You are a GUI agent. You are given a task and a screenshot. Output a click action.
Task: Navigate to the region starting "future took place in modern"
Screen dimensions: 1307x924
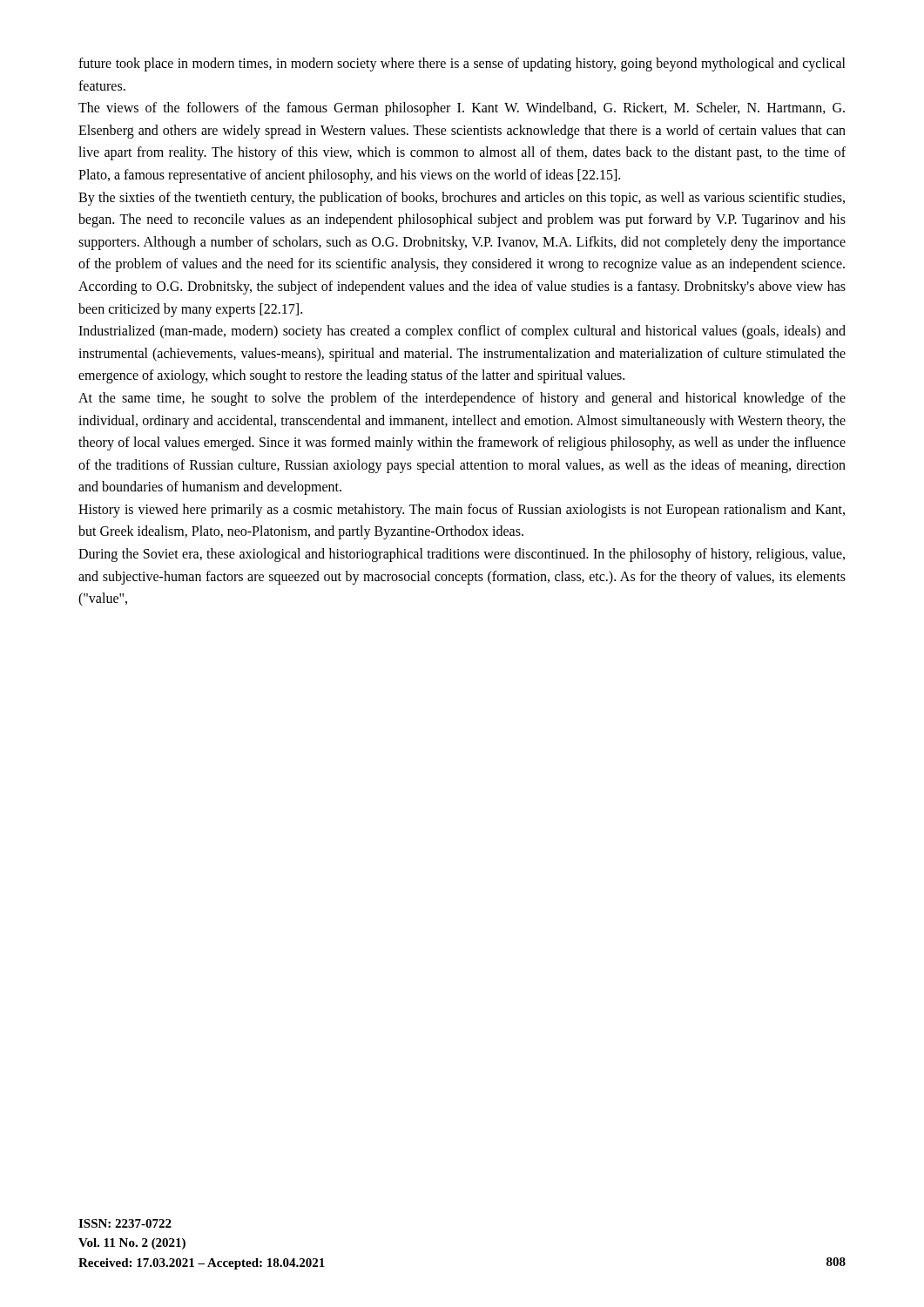462,75
